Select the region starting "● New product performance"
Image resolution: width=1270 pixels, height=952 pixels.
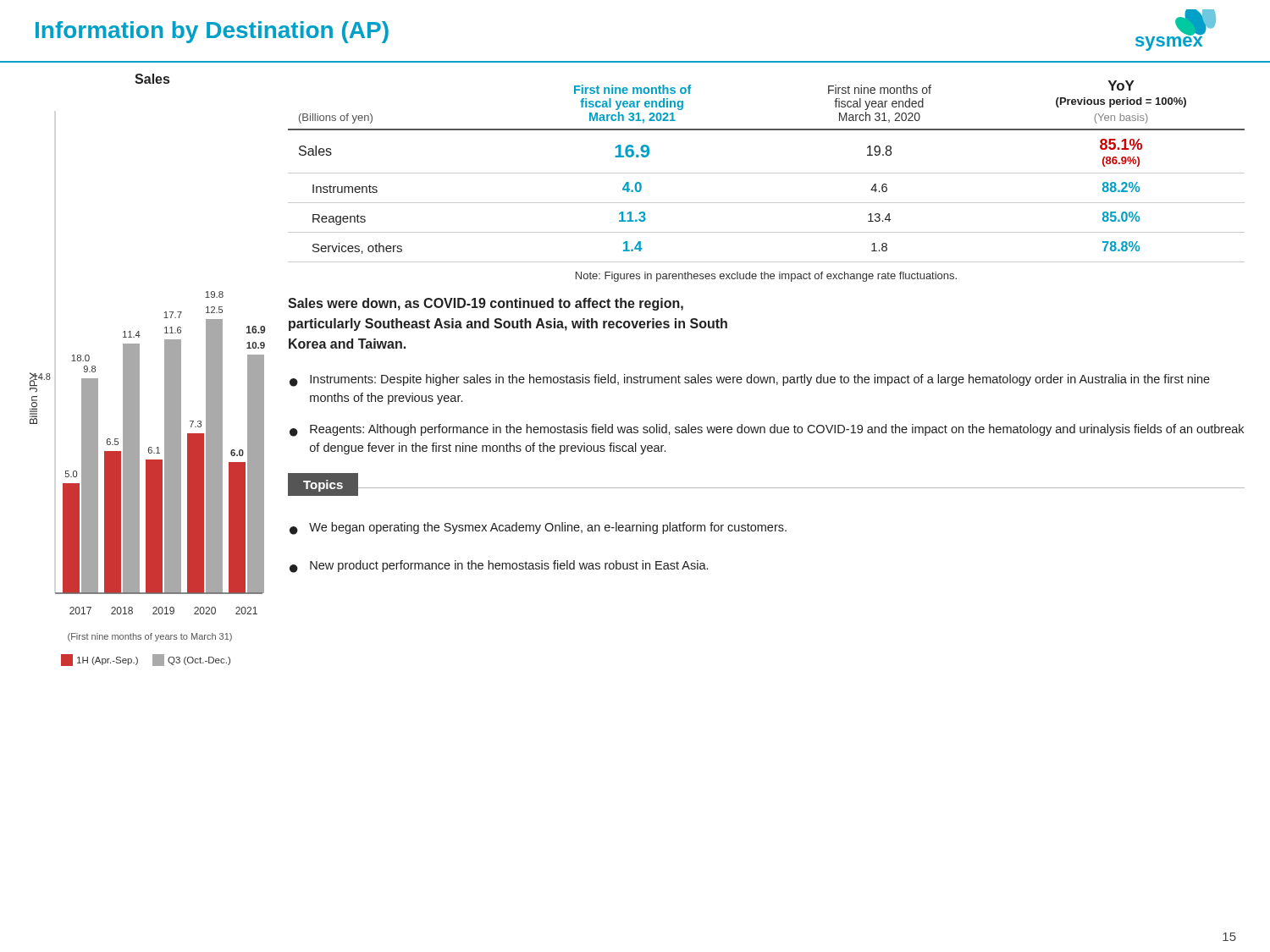[499, 569]
